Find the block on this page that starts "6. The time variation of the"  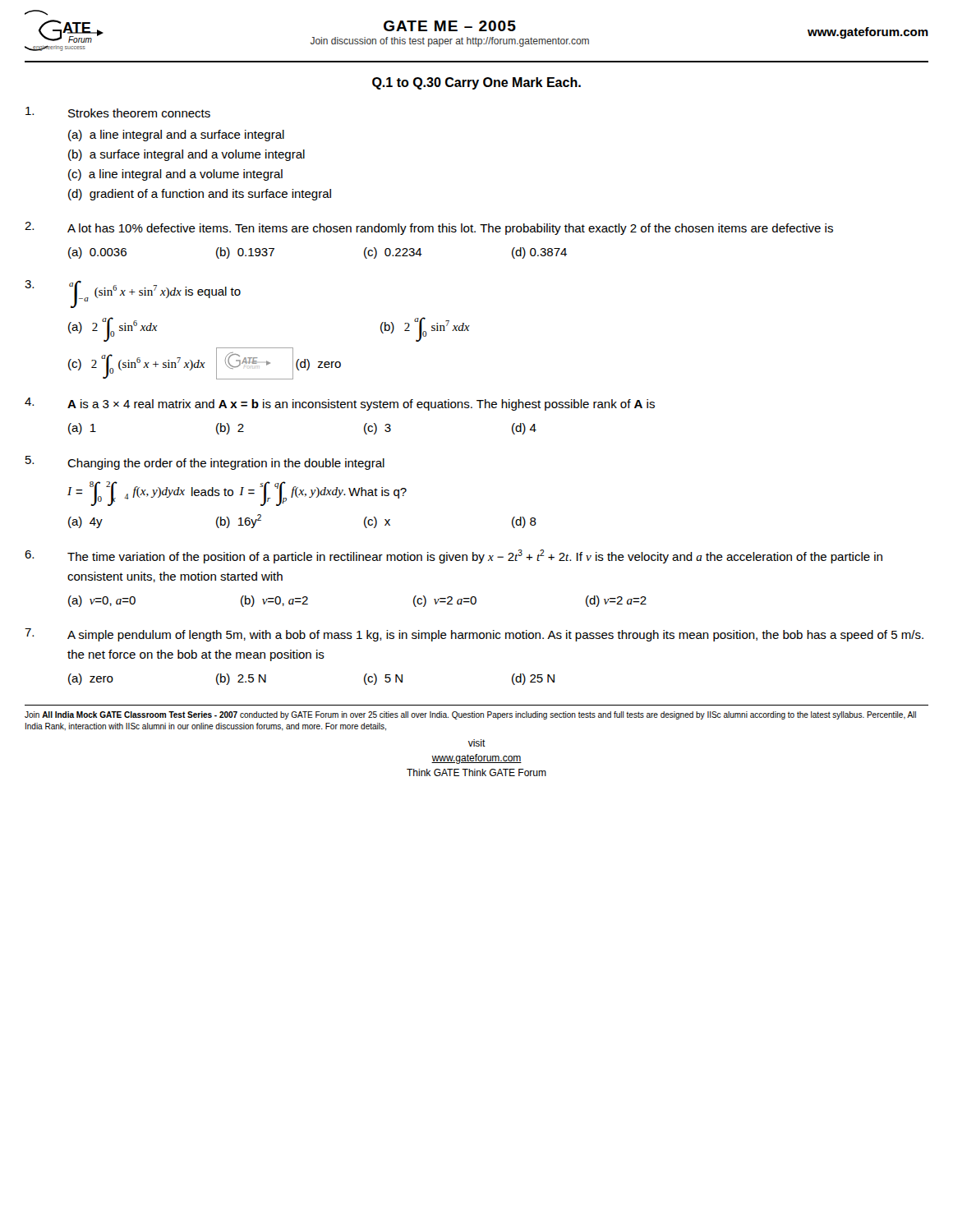tap(453, 556)
